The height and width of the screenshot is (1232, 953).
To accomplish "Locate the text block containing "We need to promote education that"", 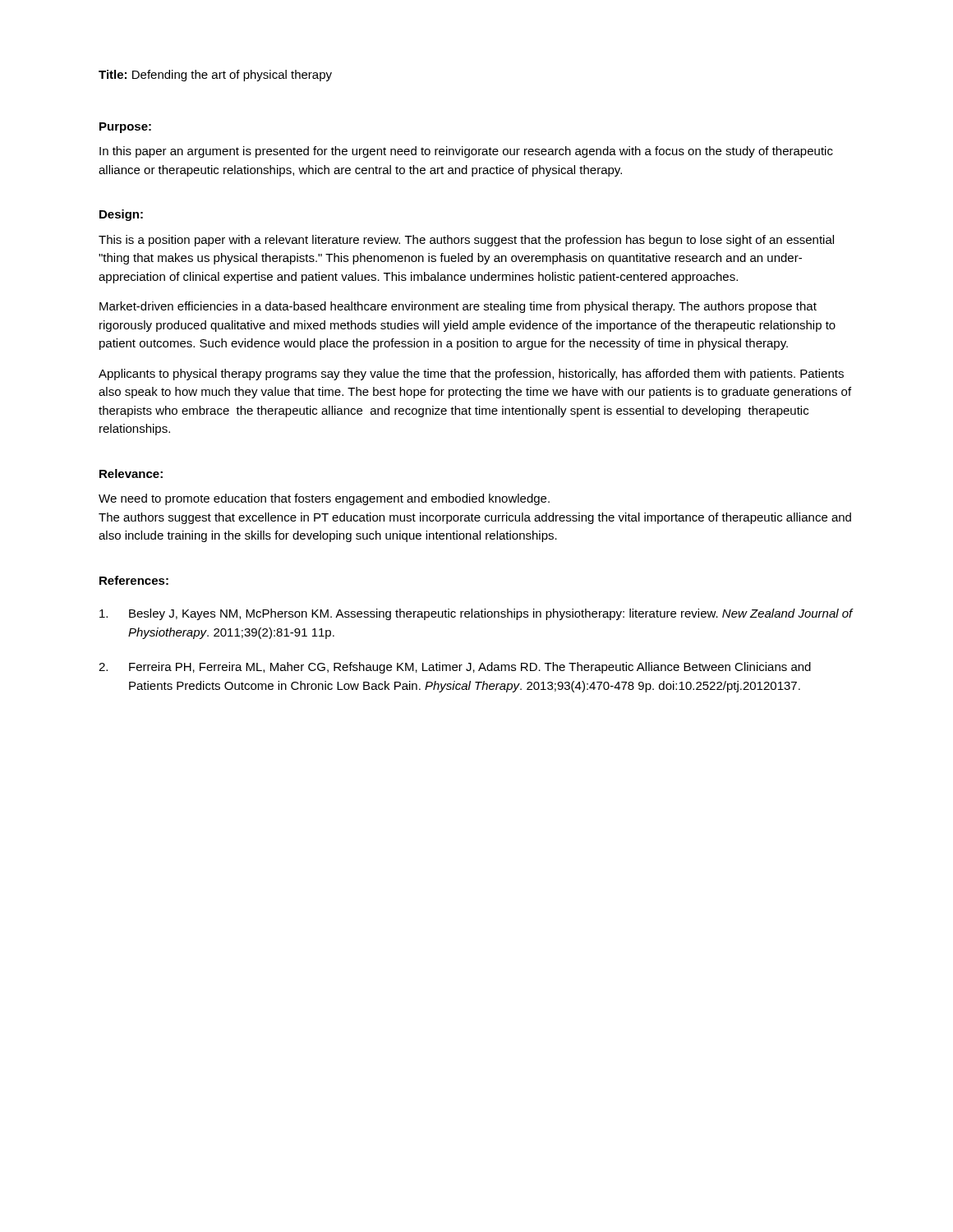I will point(475,517).
